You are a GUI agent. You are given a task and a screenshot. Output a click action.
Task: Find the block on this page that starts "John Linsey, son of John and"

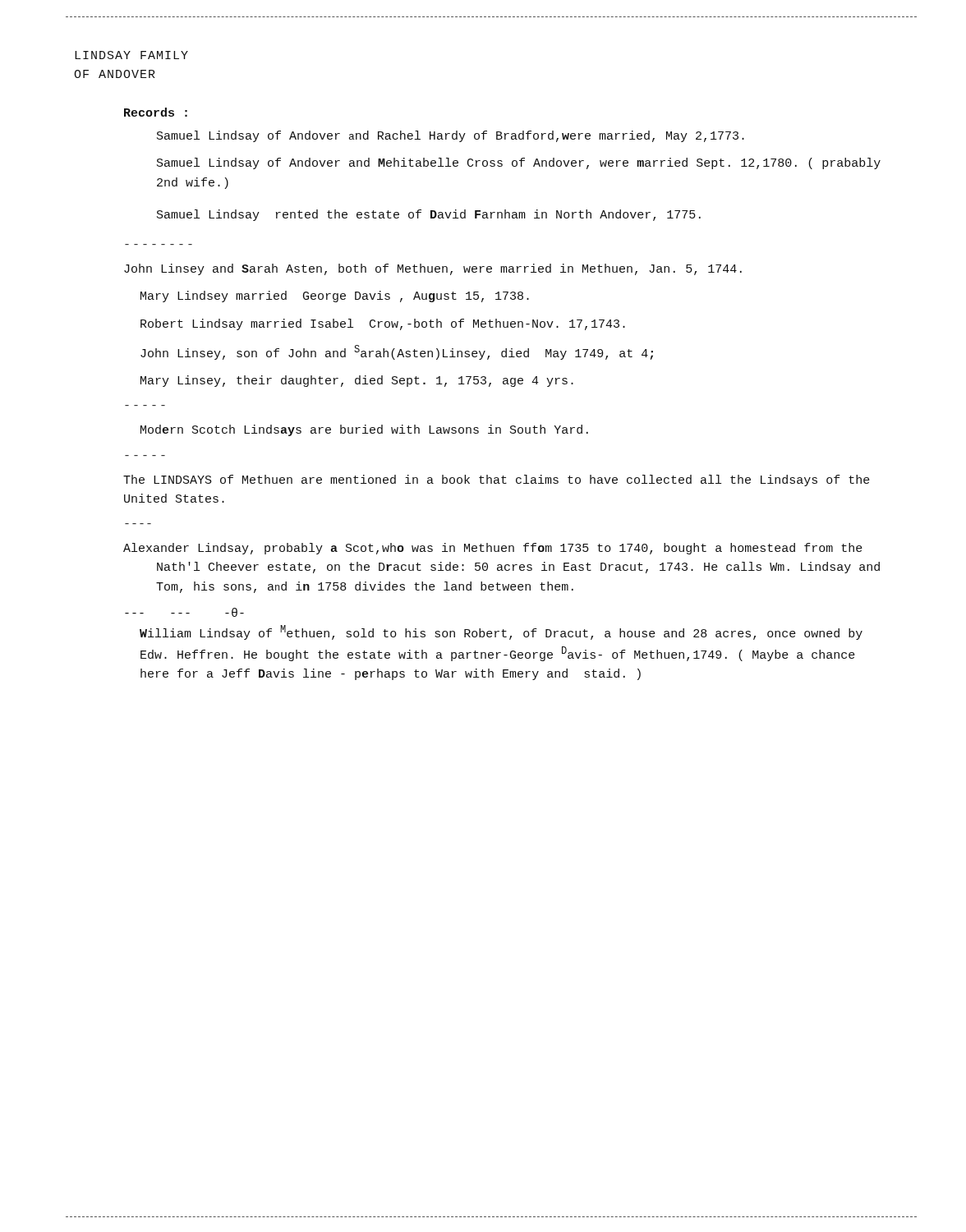tap(398, 353)
